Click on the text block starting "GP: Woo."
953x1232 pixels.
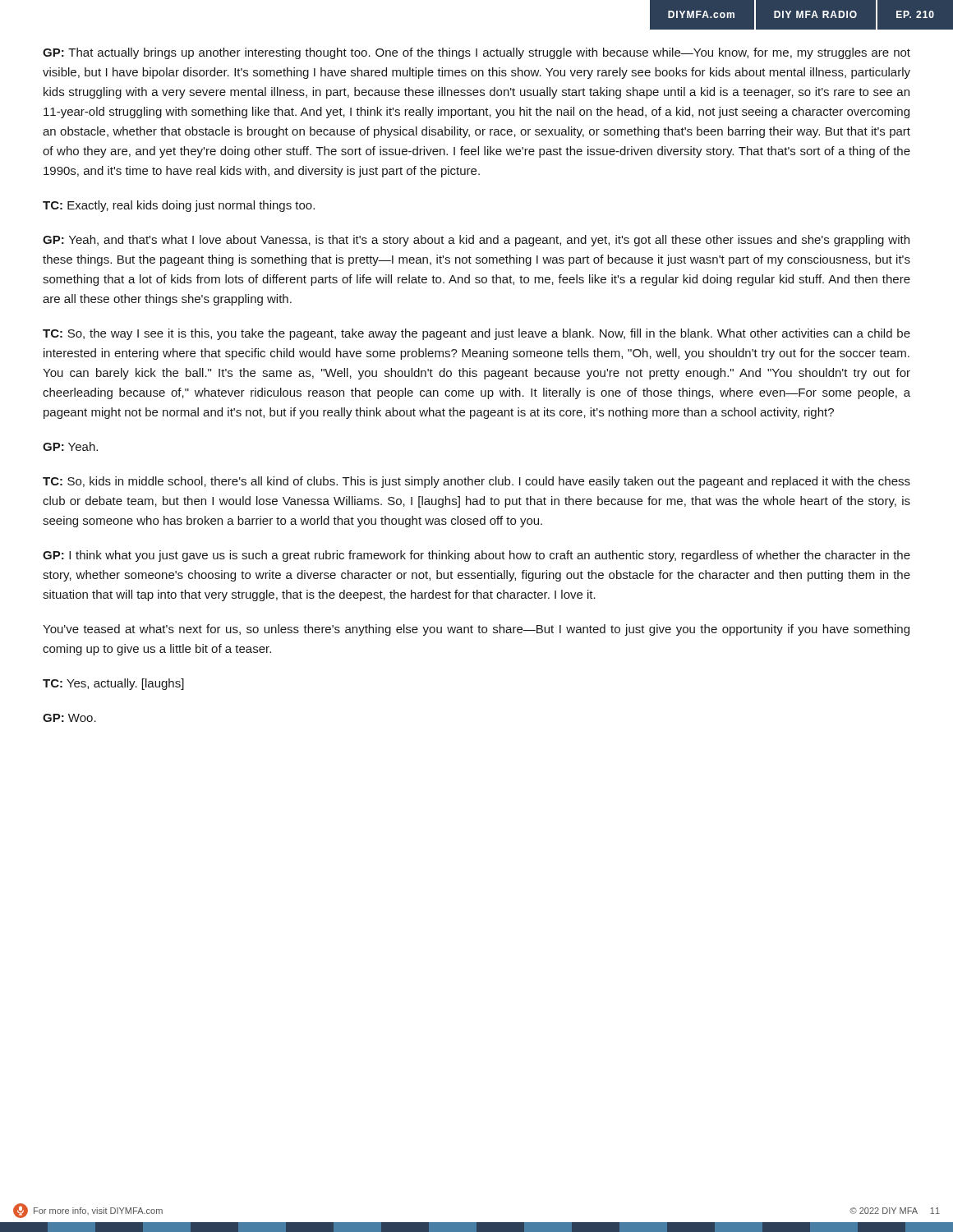(70, 717)
